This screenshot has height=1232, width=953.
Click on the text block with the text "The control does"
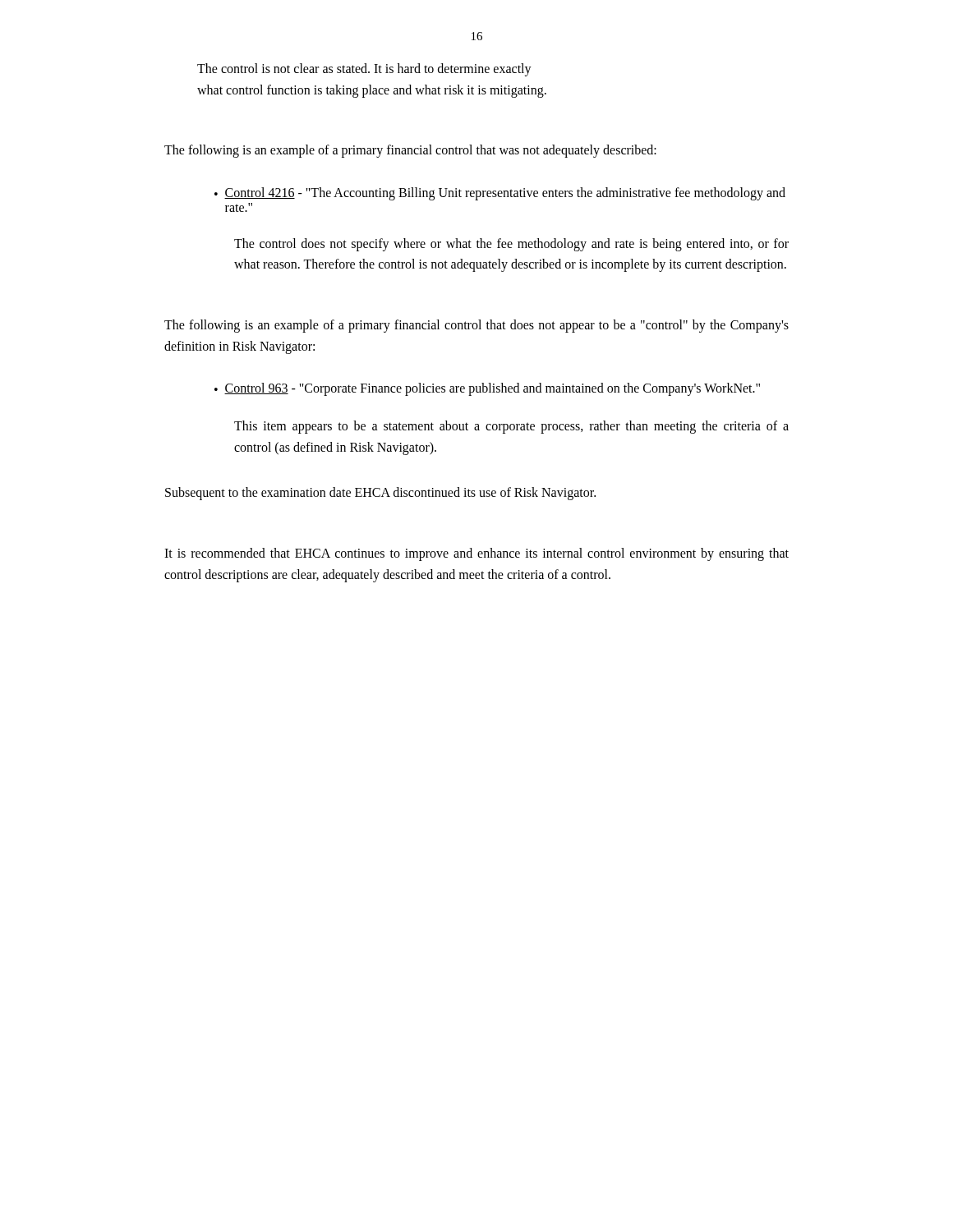[511, 254]
